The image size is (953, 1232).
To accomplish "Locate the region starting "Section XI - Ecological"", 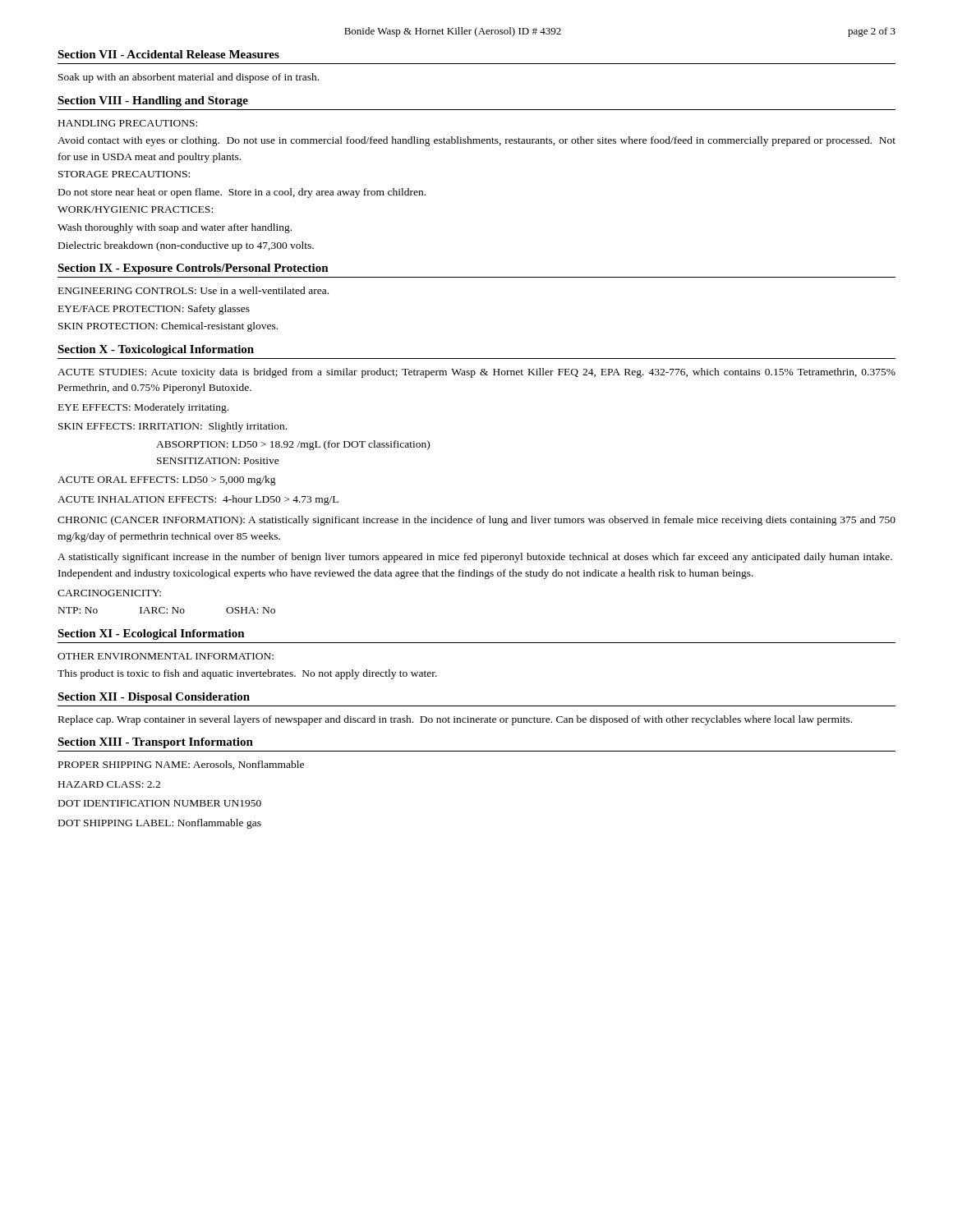I will coord(151,633).
